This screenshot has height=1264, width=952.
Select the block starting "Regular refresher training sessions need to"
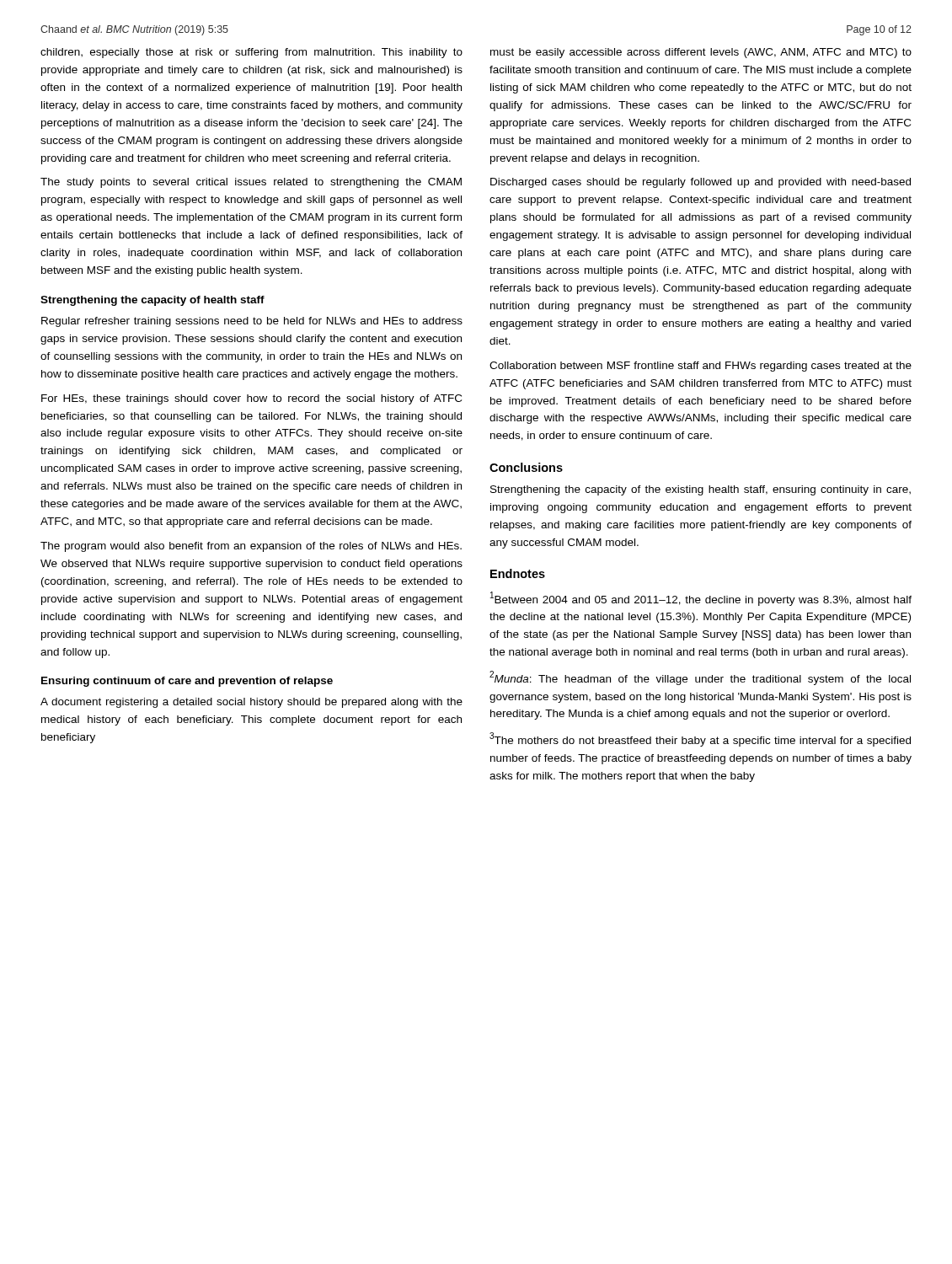(251, 348)
